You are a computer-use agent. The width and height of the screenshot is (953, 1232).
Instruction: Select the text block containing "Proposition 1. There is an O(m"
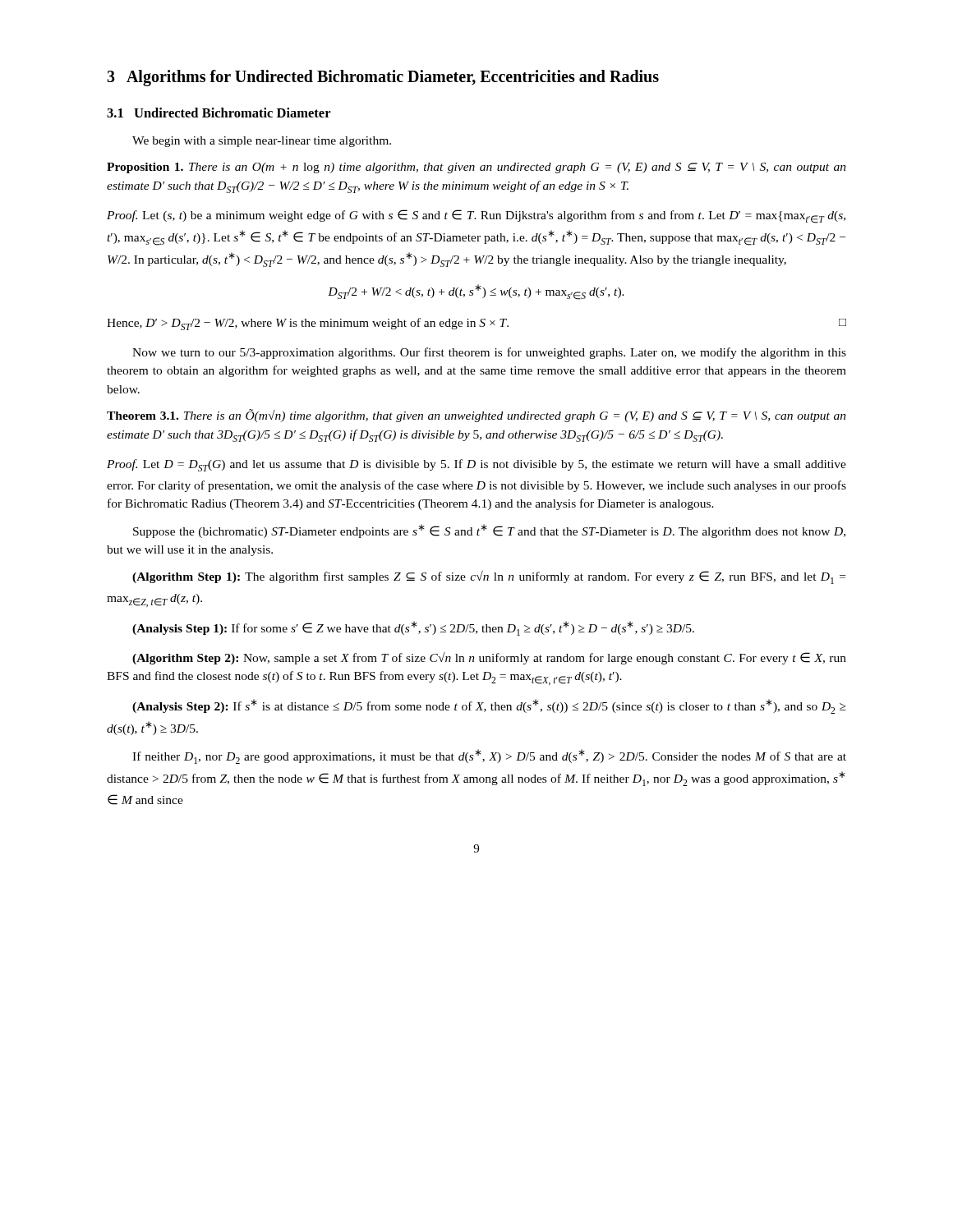click(476, 178)
